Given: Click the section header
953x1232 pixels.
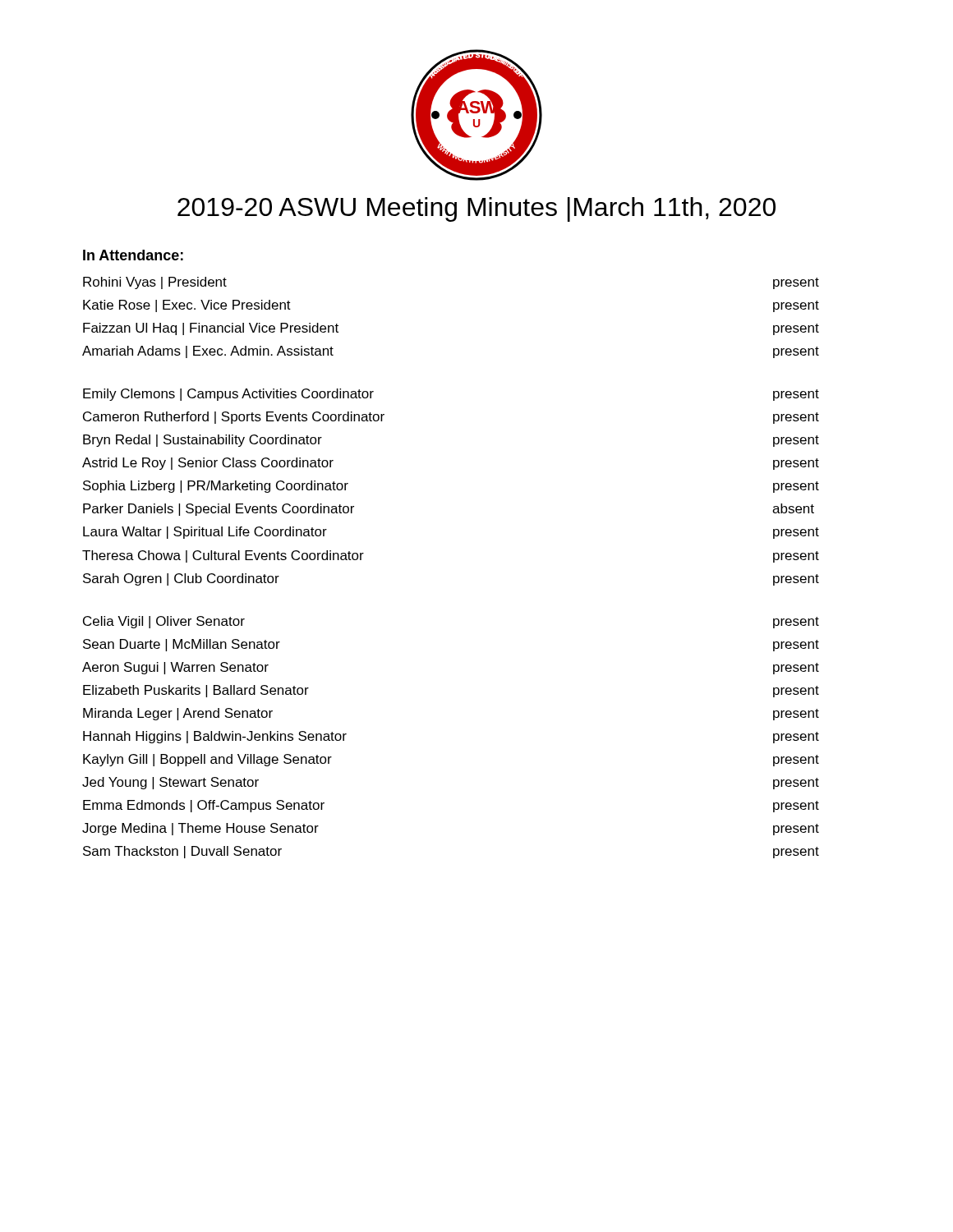Looking at the screenshot, I should click(133, 255).
